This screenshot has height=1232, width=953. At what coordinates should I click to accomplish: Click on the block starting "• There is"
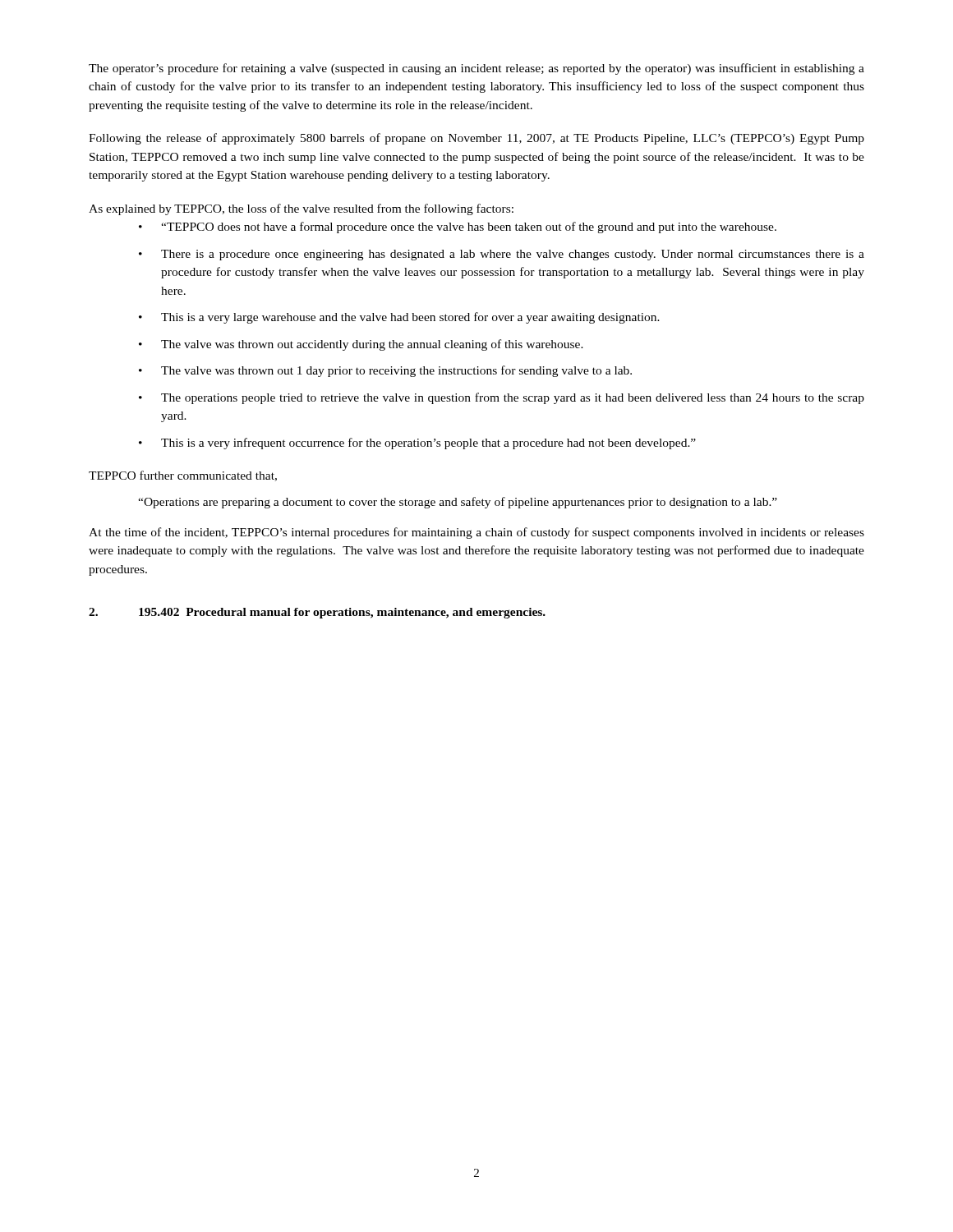[x=501, y=272]
